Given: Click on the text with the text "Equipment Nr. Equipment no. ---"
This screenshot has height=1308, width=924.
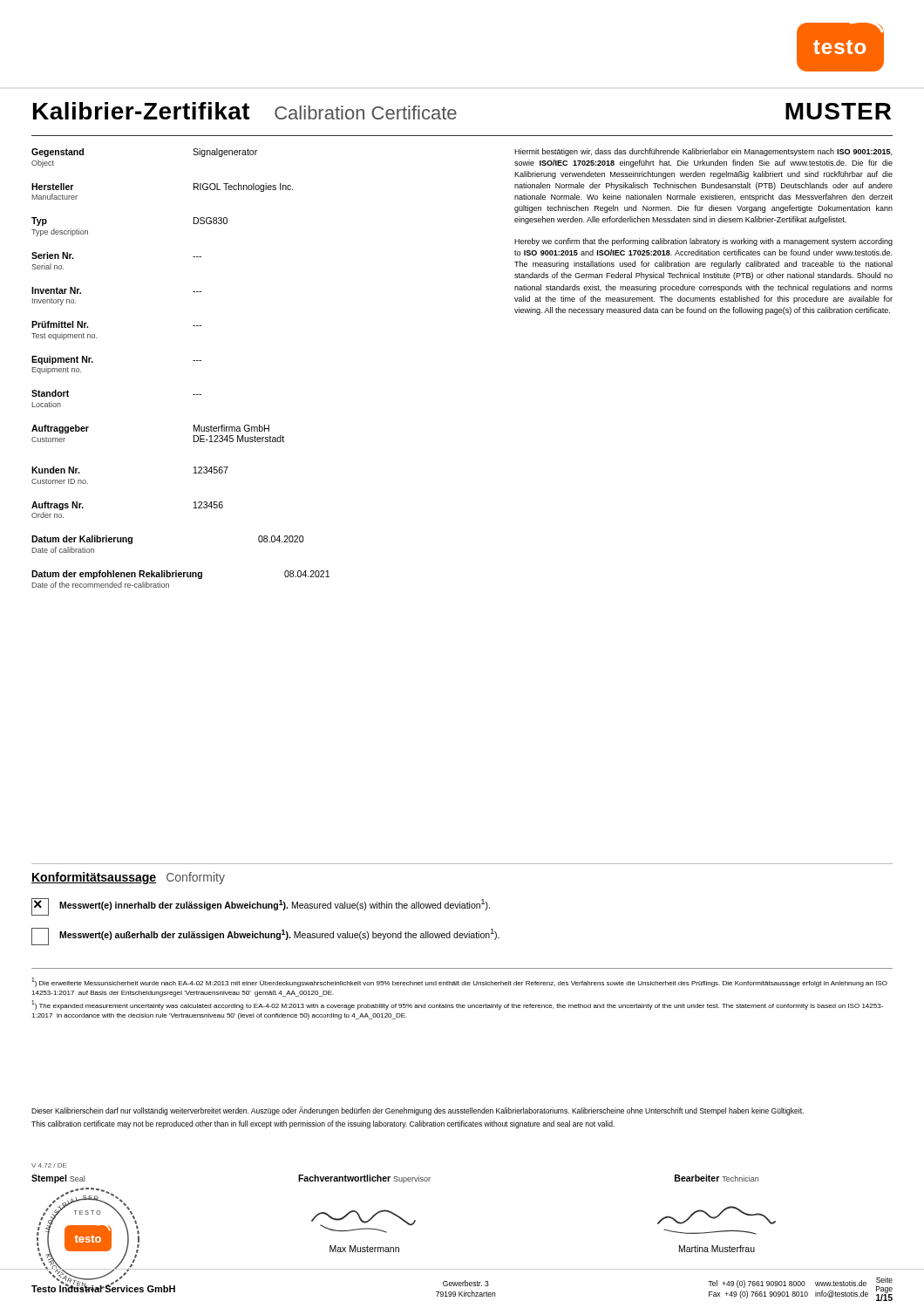Looking at the screenshot, I should point(61,360).
